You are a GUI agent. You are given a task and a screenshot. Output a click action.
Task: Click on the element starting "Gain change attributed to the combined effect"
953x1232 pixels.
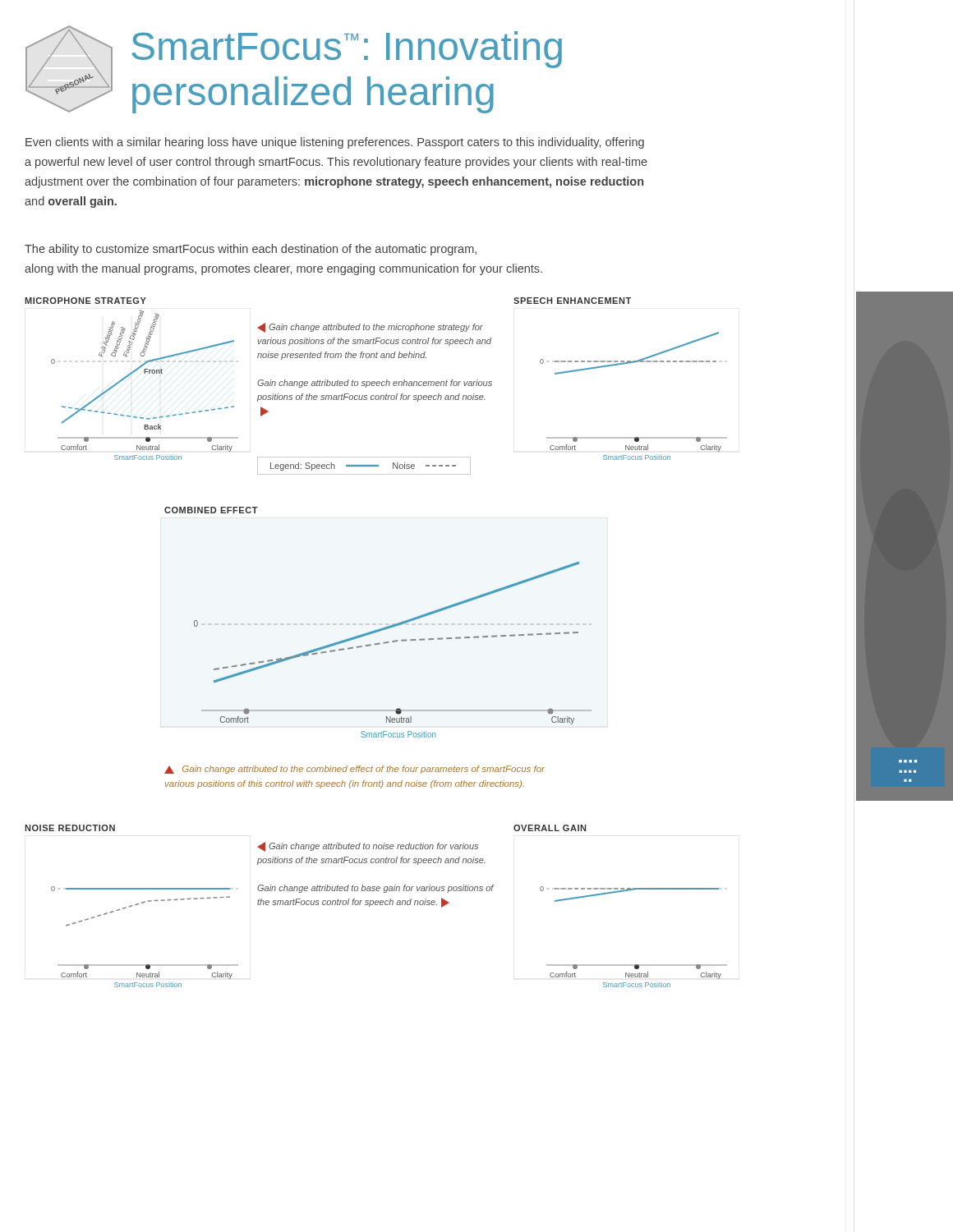354,776
